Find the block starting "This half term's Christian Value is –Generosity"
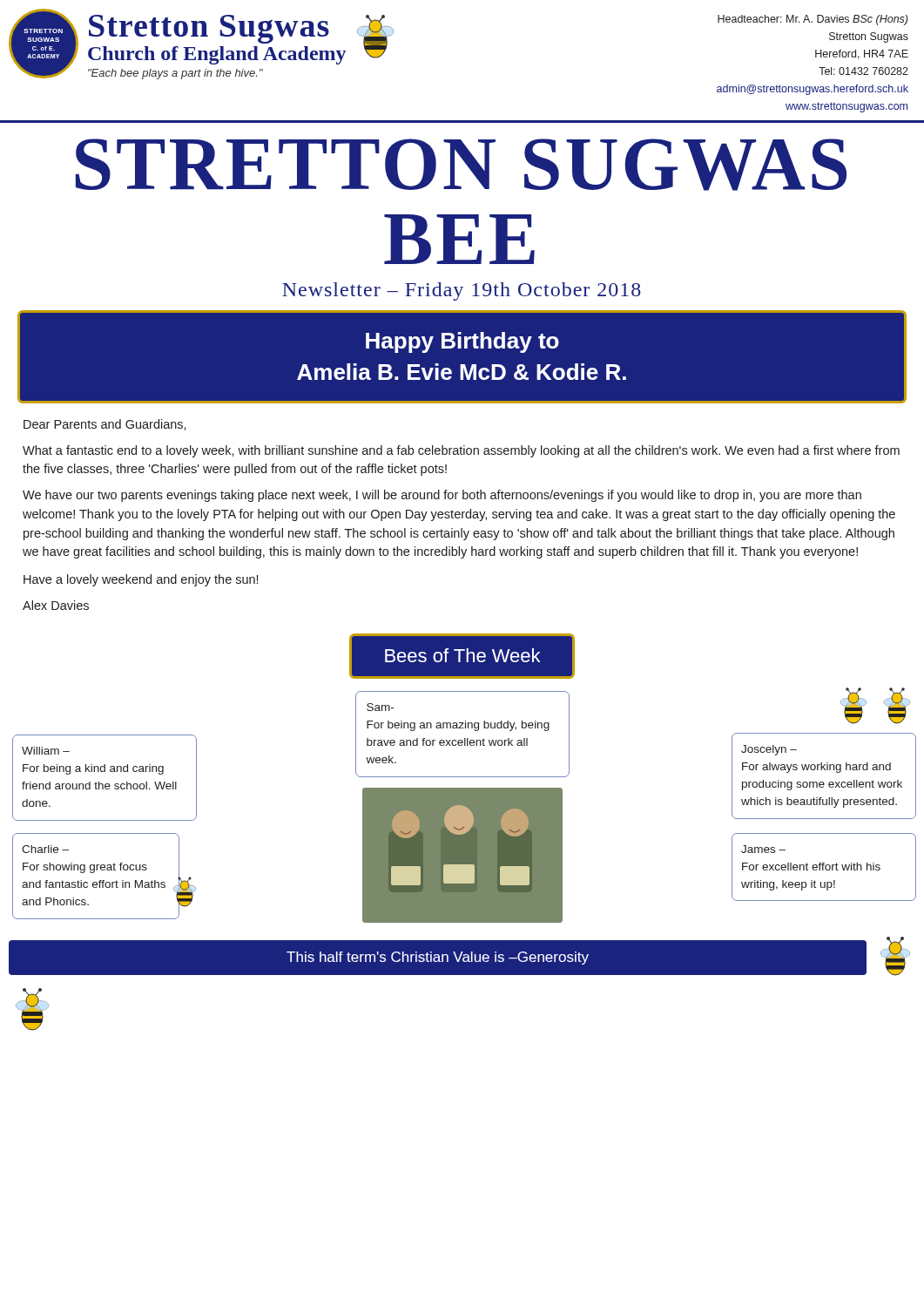The height and width of the screenshot is (1307, 924). tap(438, 957)
